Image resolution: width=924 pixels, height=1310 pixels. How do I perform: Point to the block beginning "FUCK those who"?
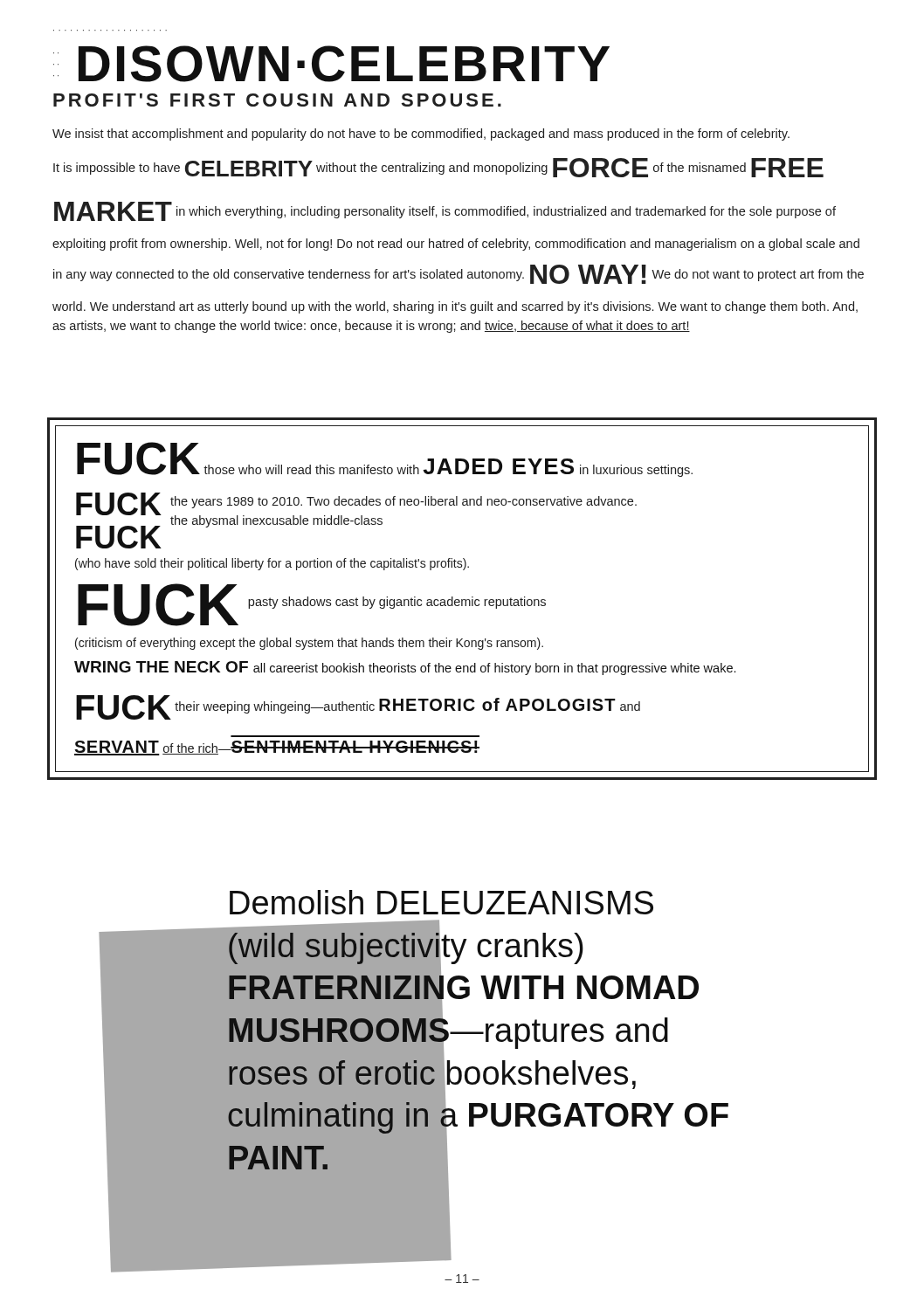tap(384, 458)
